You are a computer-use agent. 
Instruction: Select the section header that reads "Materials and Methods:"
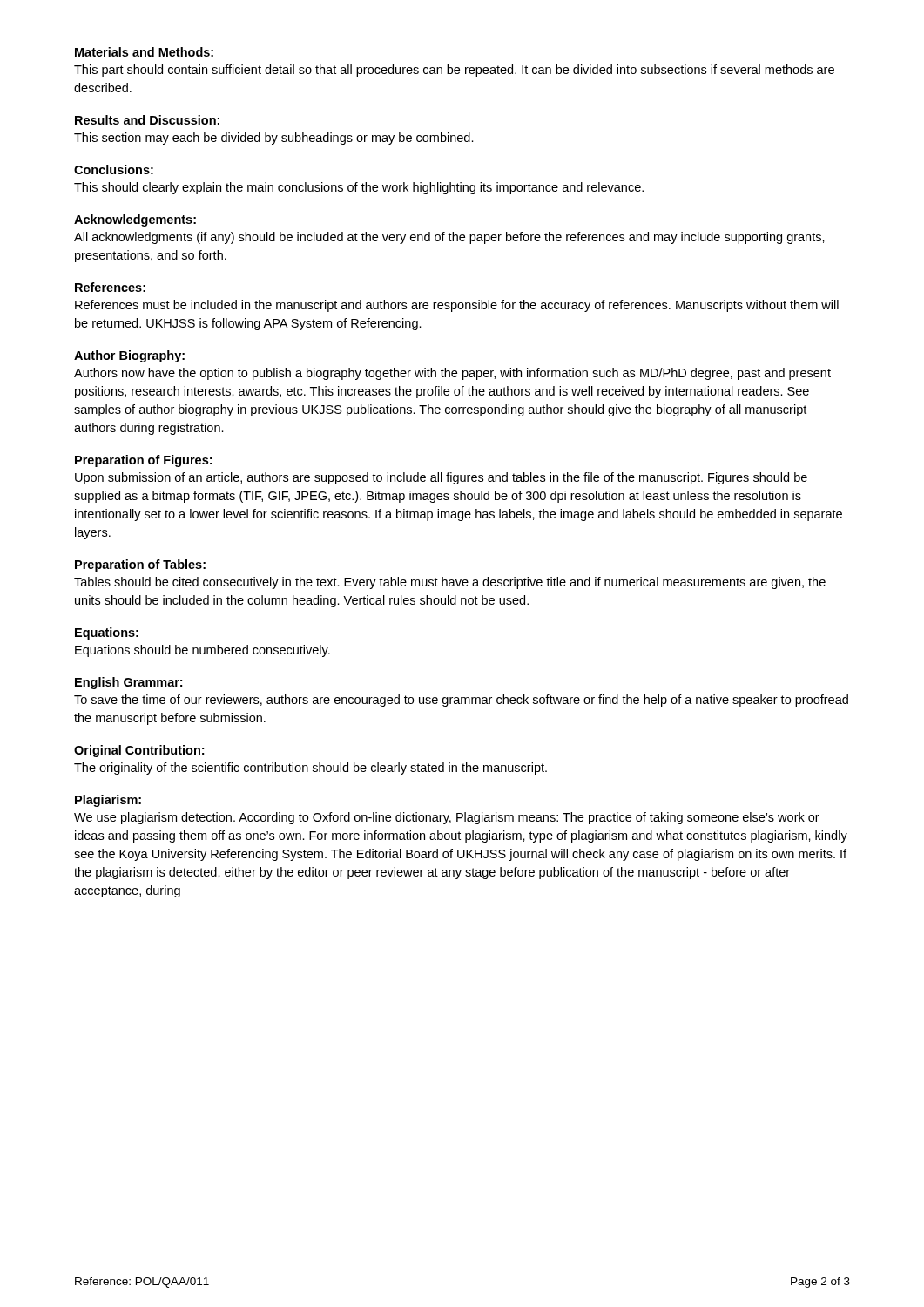tap(144, 52)
